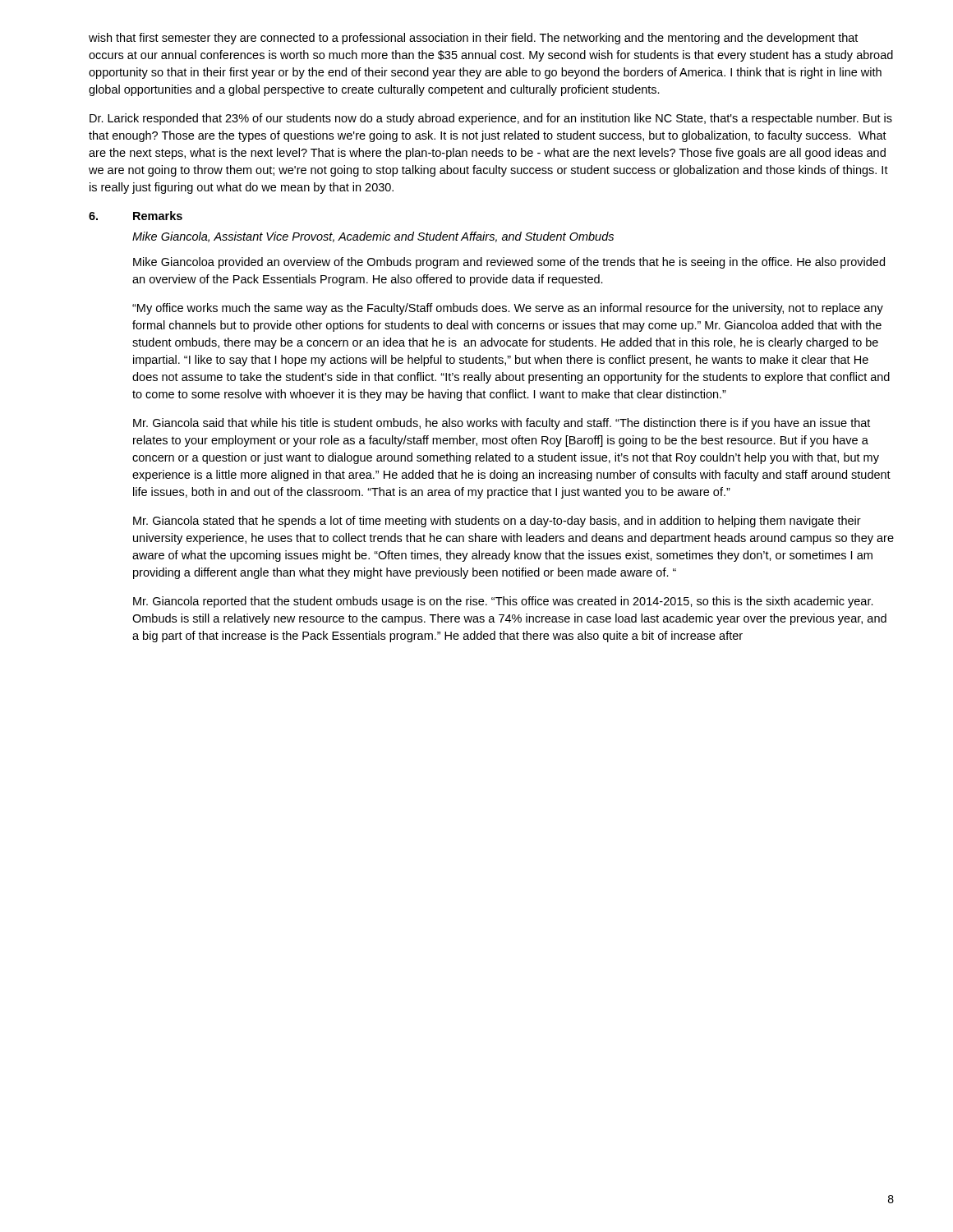Point to the block starting "Mike Giancoloa provided an overview of the"
953x1232 pixels.
tap(509, 271)
